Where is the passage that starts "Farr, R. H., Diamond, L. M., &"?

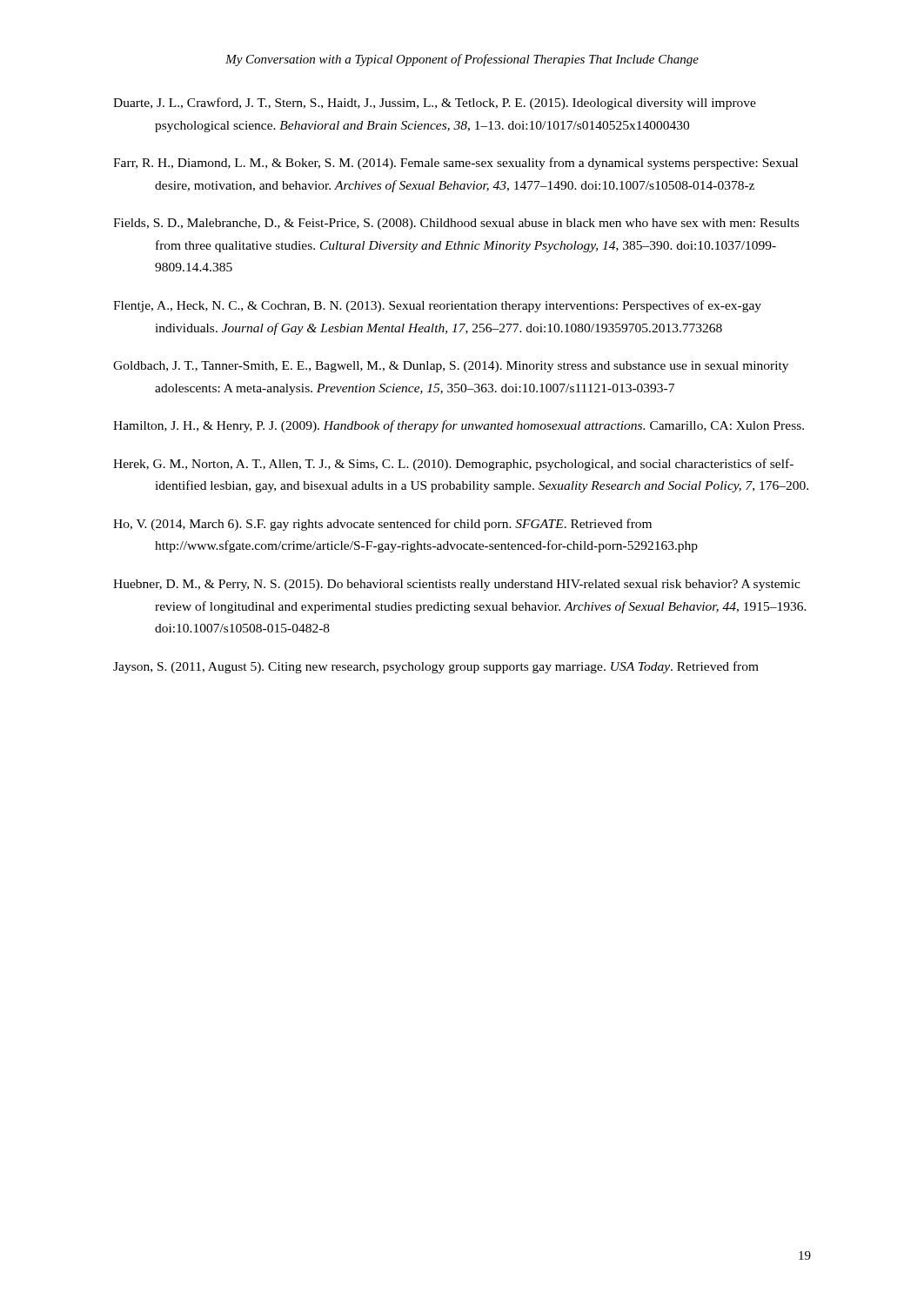click(x=456, y=173)
